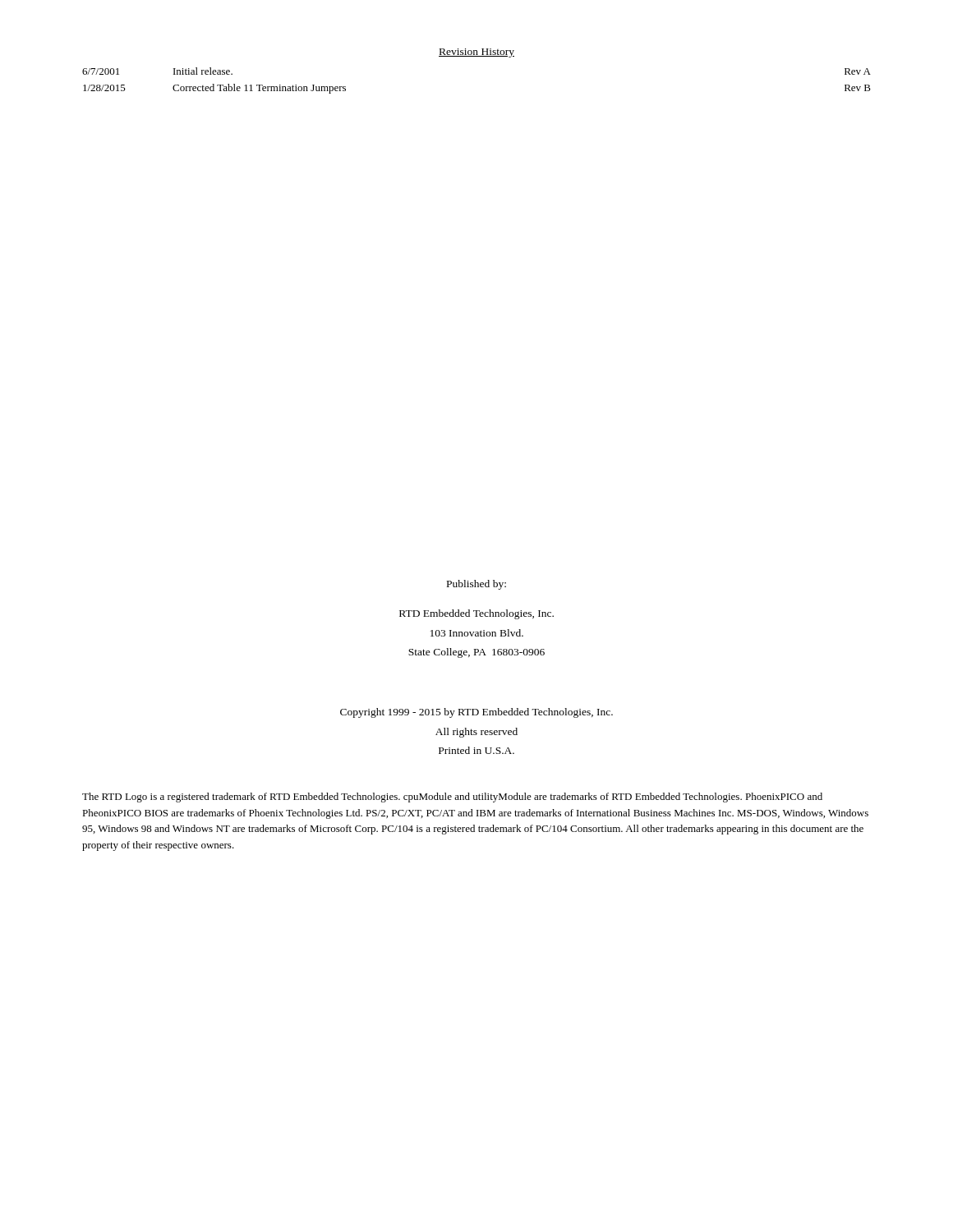
Task: Locate the table with the text "Rev A"
Action: [x=476, y=80]
